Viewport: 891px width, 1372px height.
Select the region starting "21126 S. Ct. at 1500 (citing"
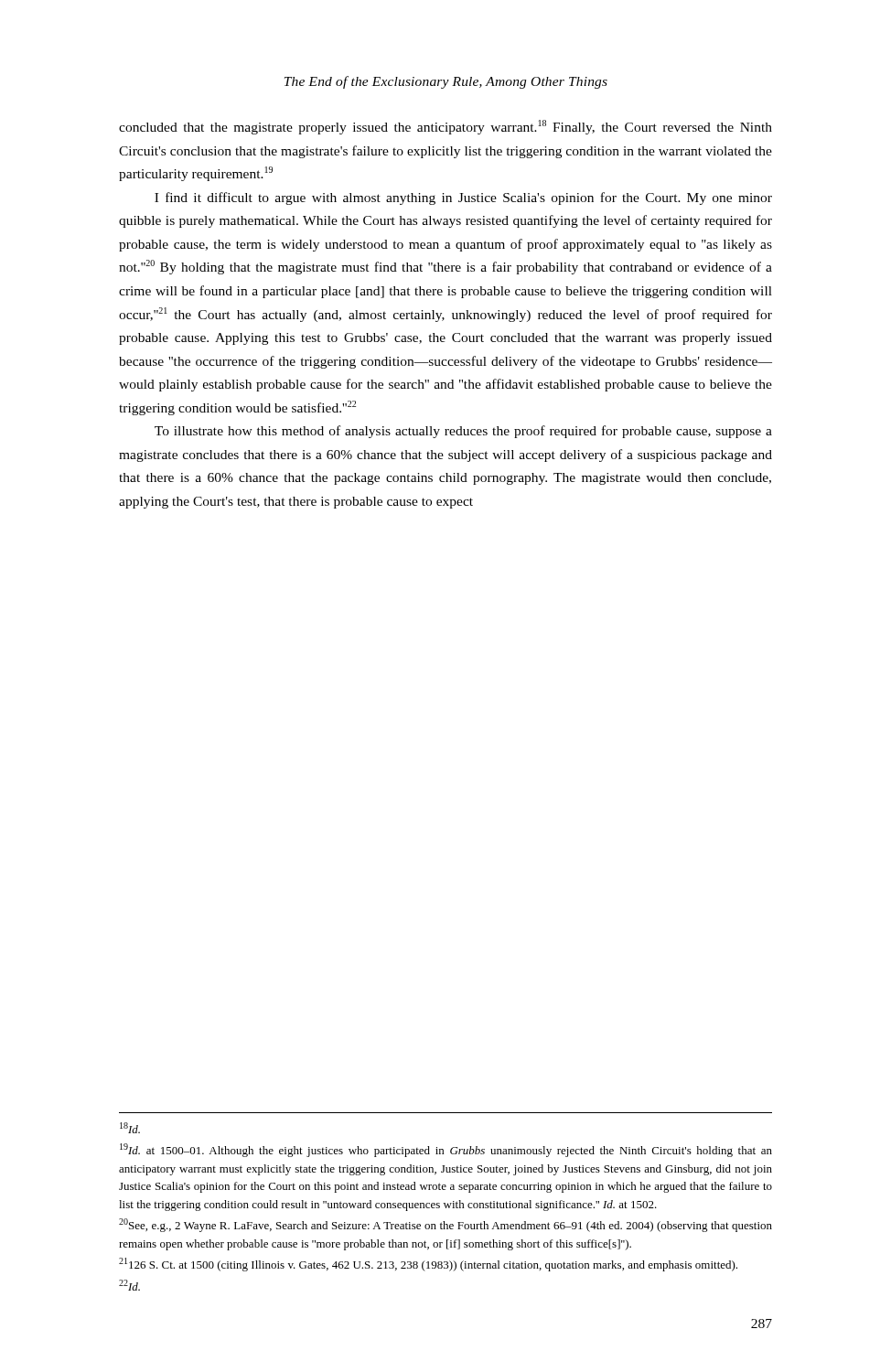429,1264
